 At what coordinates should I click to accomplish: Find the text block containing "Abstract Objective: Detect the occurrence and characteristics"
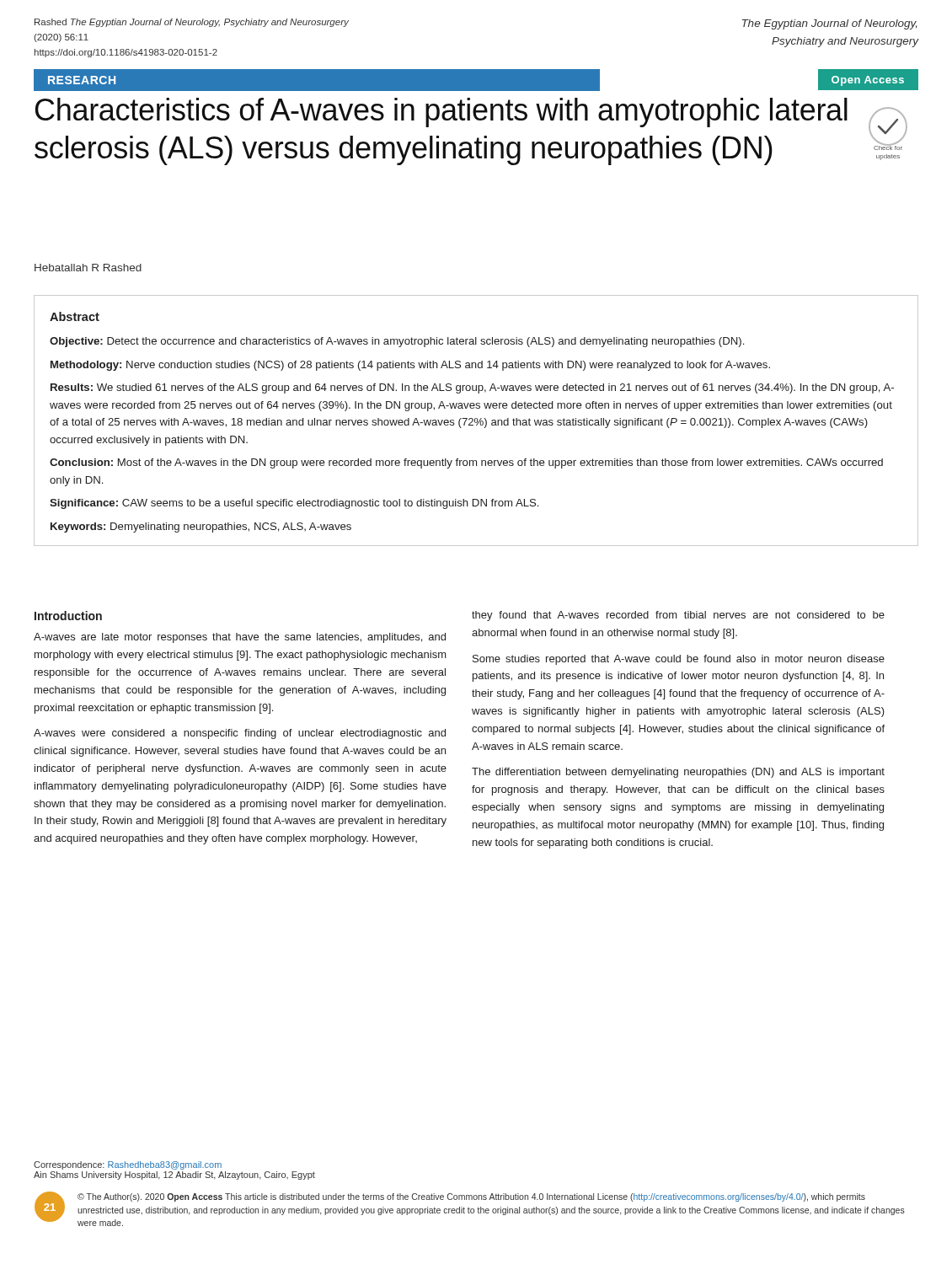pos(476,421)
